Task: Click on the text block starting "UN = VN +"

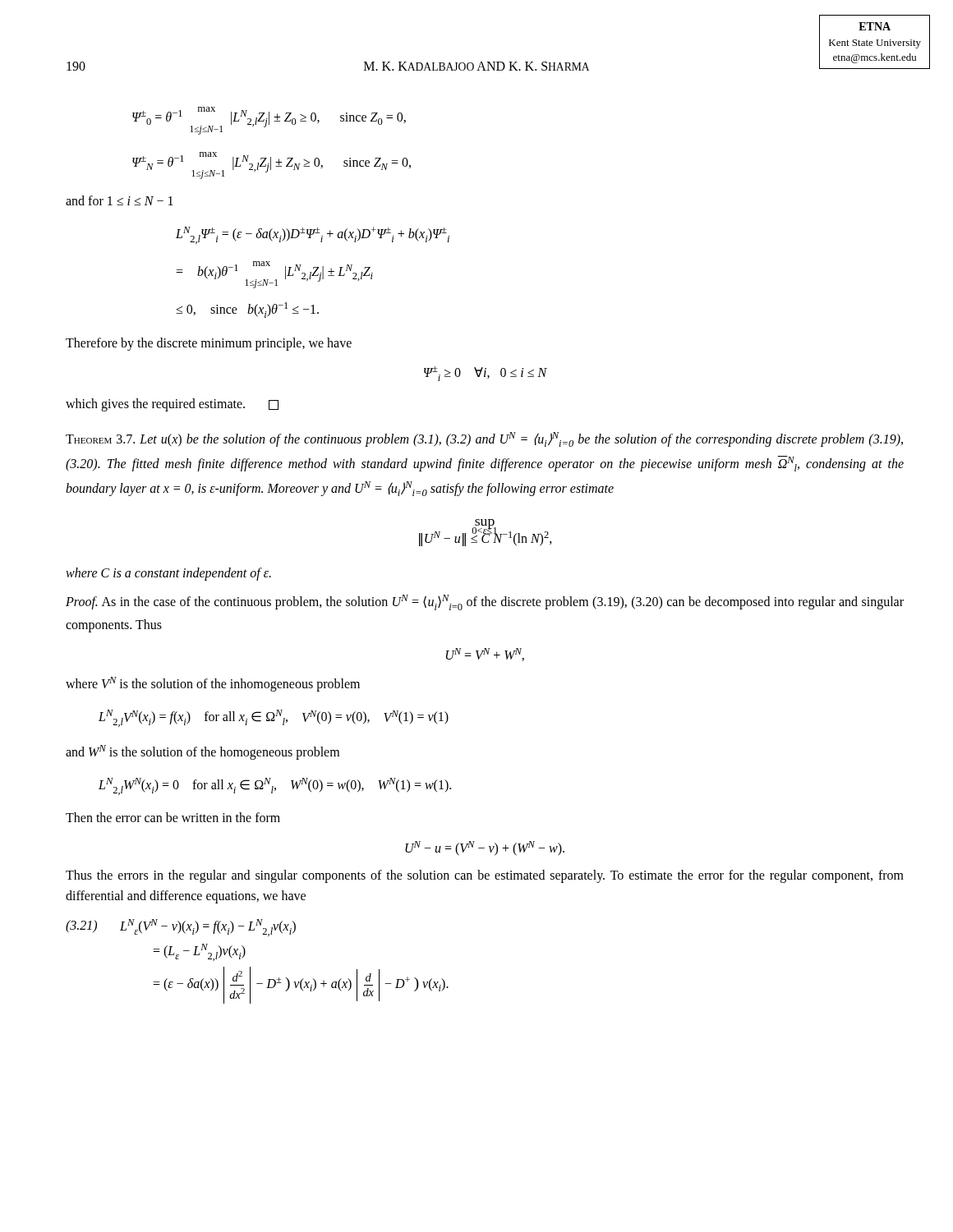Action: coord(485,654)
